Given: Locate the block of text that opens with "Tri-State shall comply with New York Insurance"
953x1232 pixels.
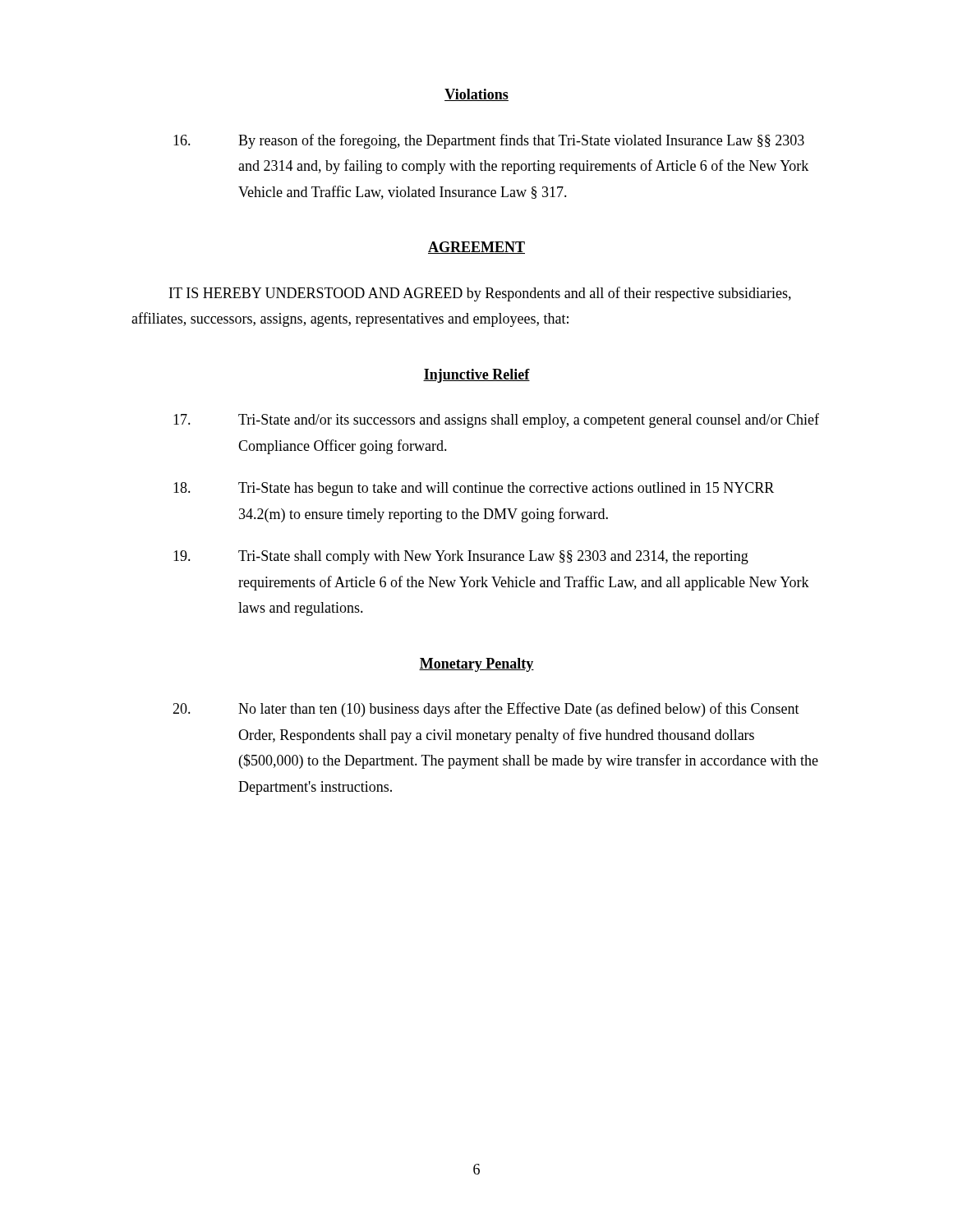Looking at the screenshot, I should pos(476,582).
